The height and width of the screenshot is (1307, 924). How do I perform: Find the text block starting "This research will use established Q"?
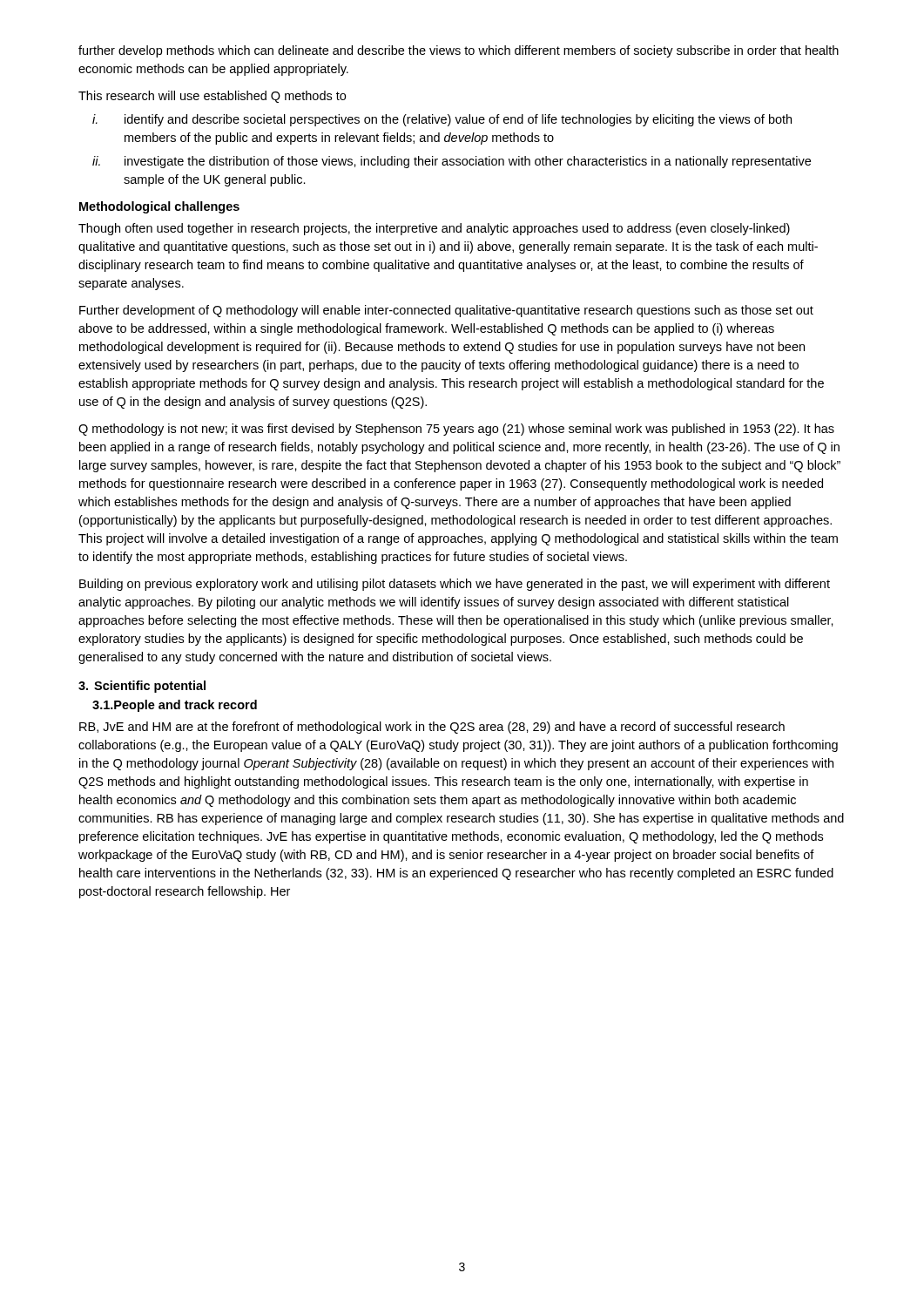click(x=212, y=96)
